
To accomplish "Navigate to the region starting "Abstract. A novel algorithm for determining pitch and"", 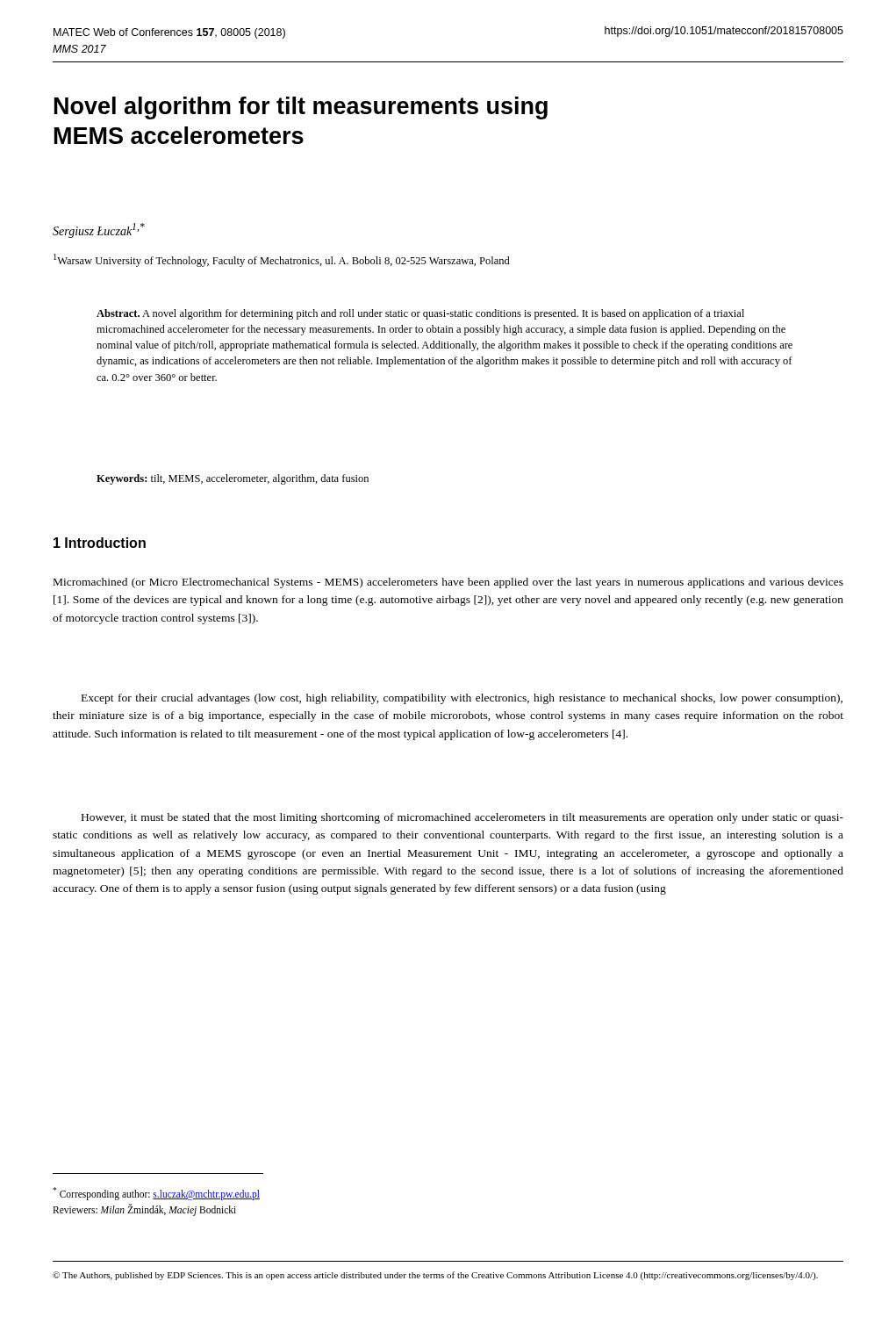I will tap(445, 345).
